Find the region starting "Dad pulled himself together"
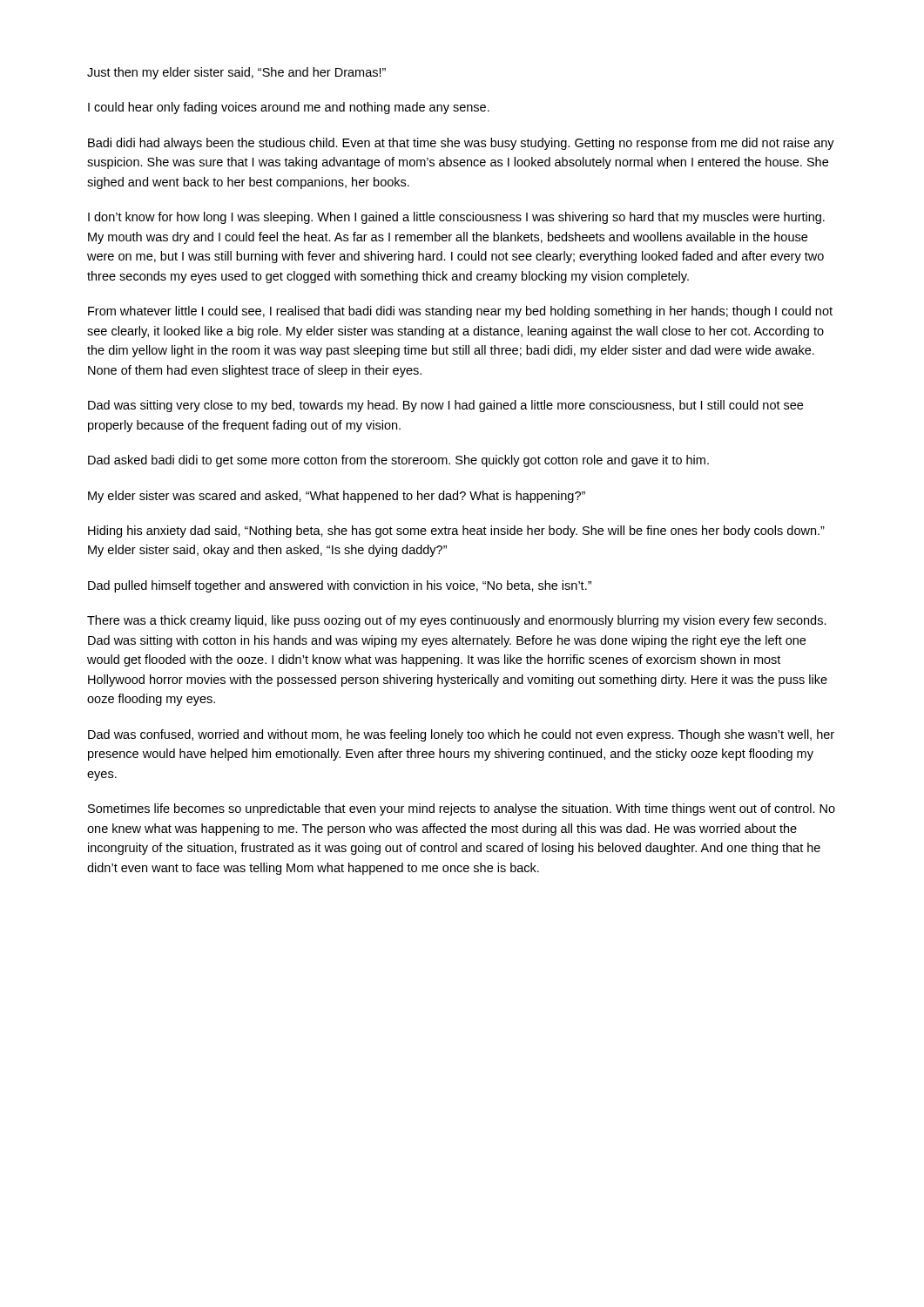The image size is (924, 1307). coord(339,585)
